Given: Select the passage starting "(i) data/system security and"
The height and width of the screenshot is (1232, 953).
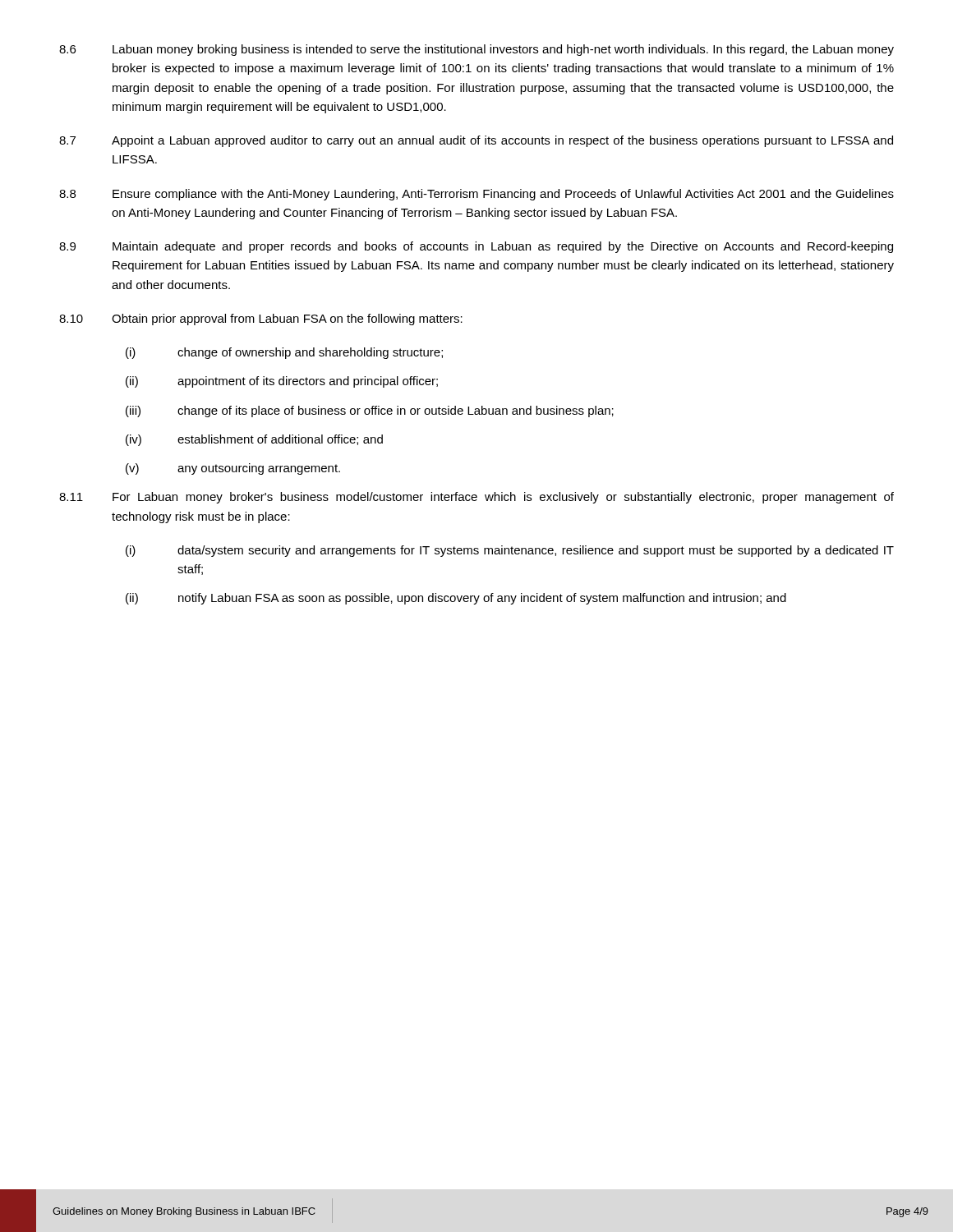Looking at the screenshot, I should click(x=509, y=559).
